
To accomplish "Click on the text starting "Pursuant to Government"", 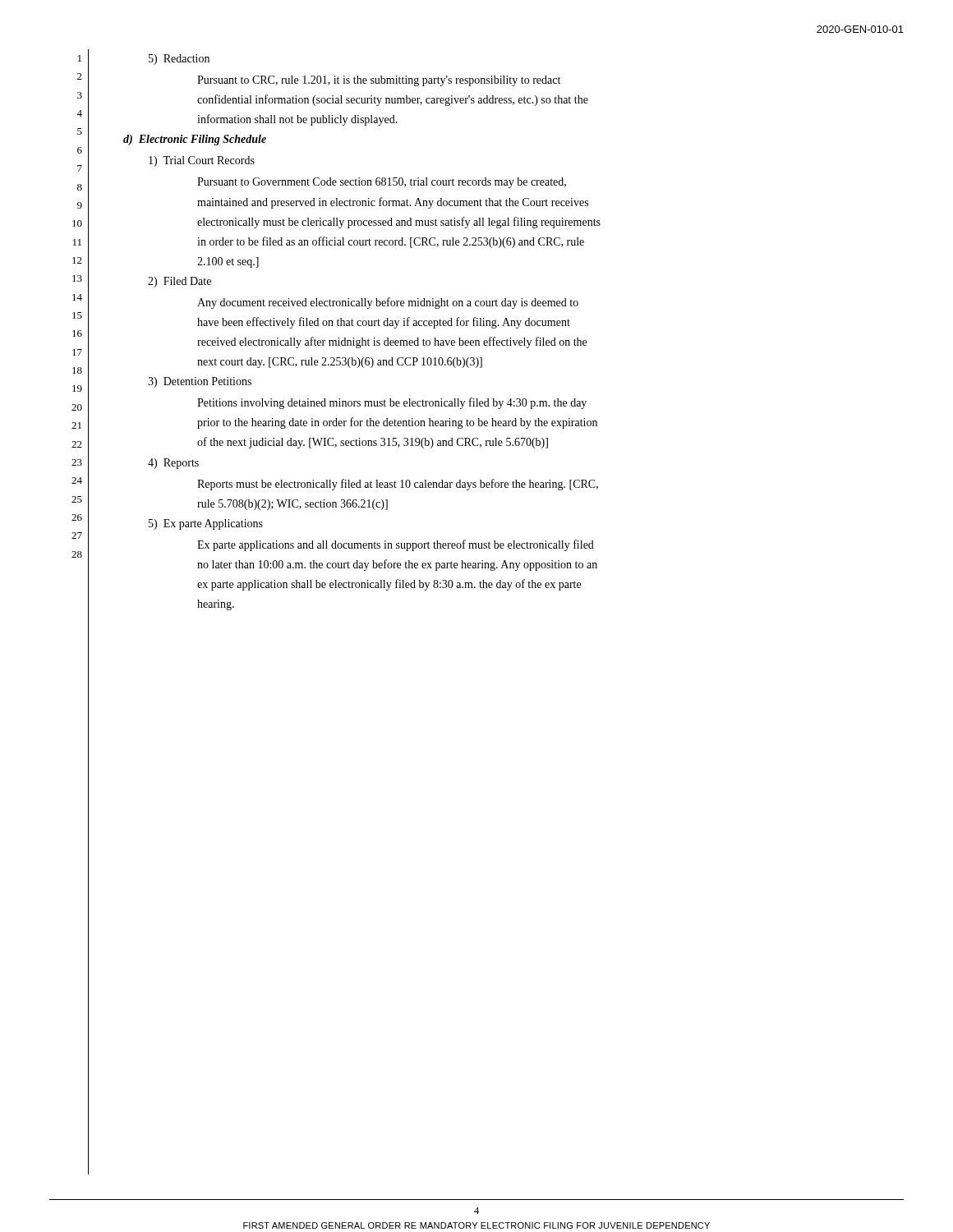I will click(550, 222).
